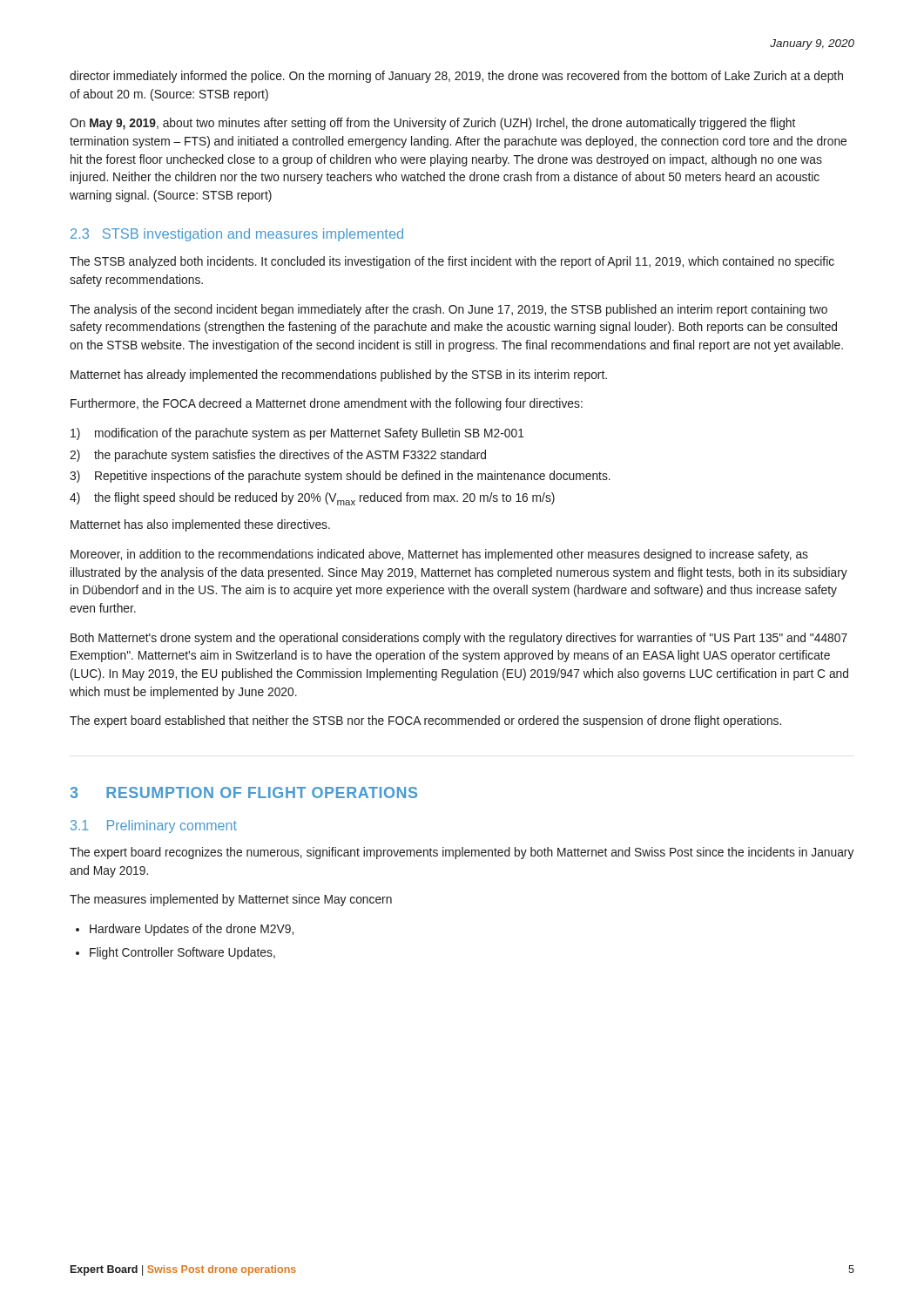The height and width of the screenshot is (1307, 924).
Task: Click on the region starting "On May 9,"
Action: coord(462,160)
